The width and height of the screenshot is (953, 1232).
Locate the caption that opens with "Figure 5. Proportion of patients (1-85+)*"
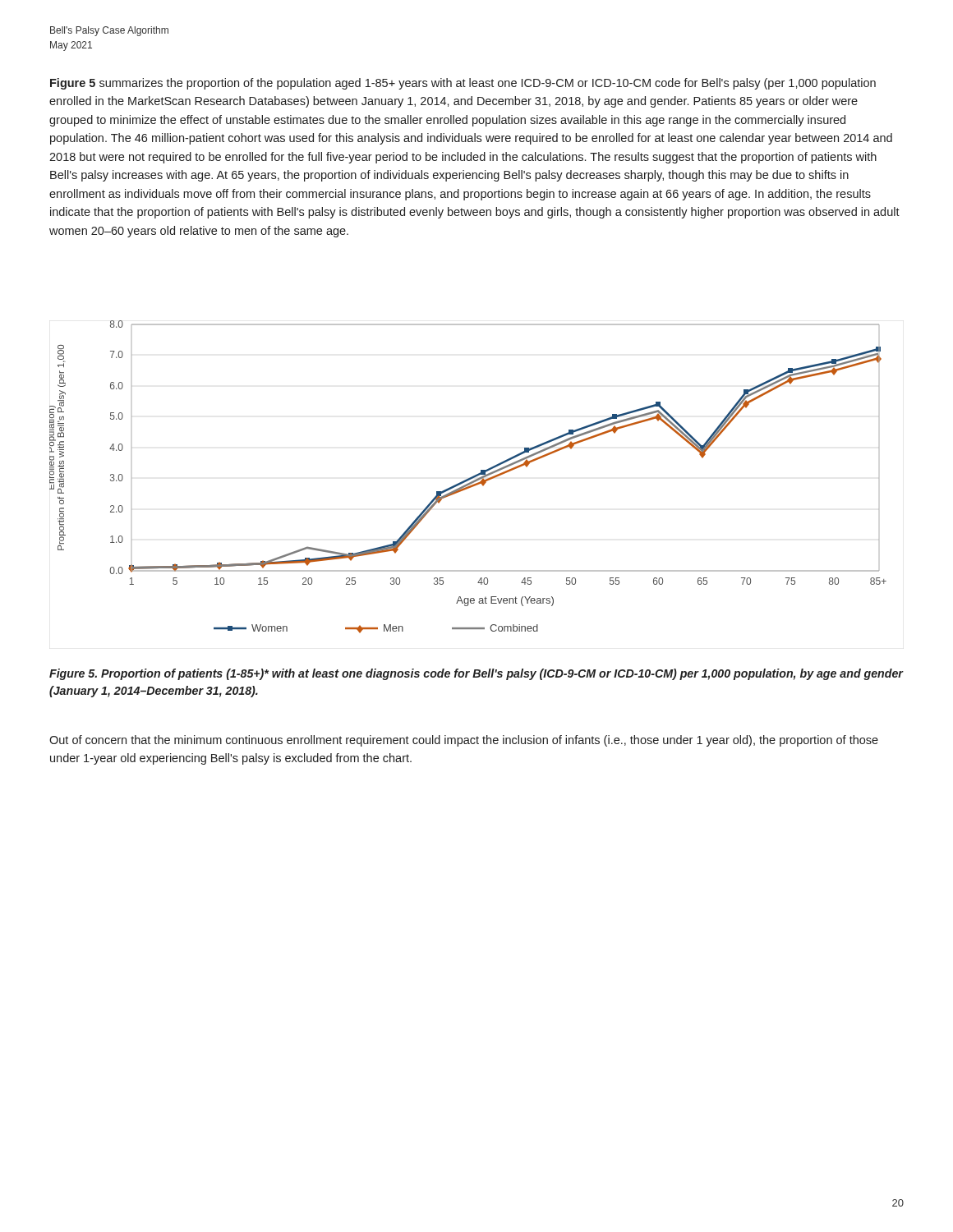tap(476, 682)
